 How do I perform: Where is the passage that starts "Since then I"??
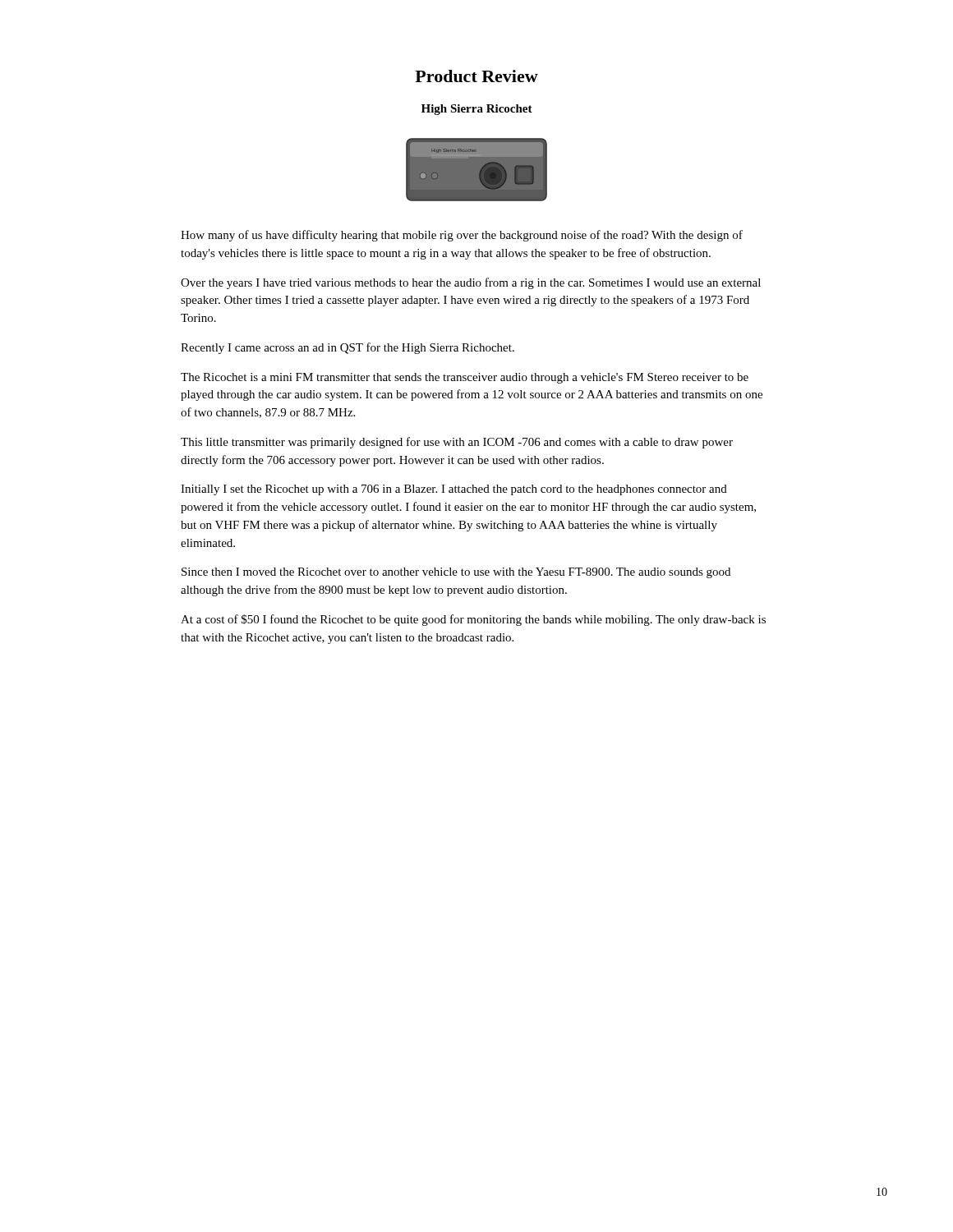tap(456, 581)
